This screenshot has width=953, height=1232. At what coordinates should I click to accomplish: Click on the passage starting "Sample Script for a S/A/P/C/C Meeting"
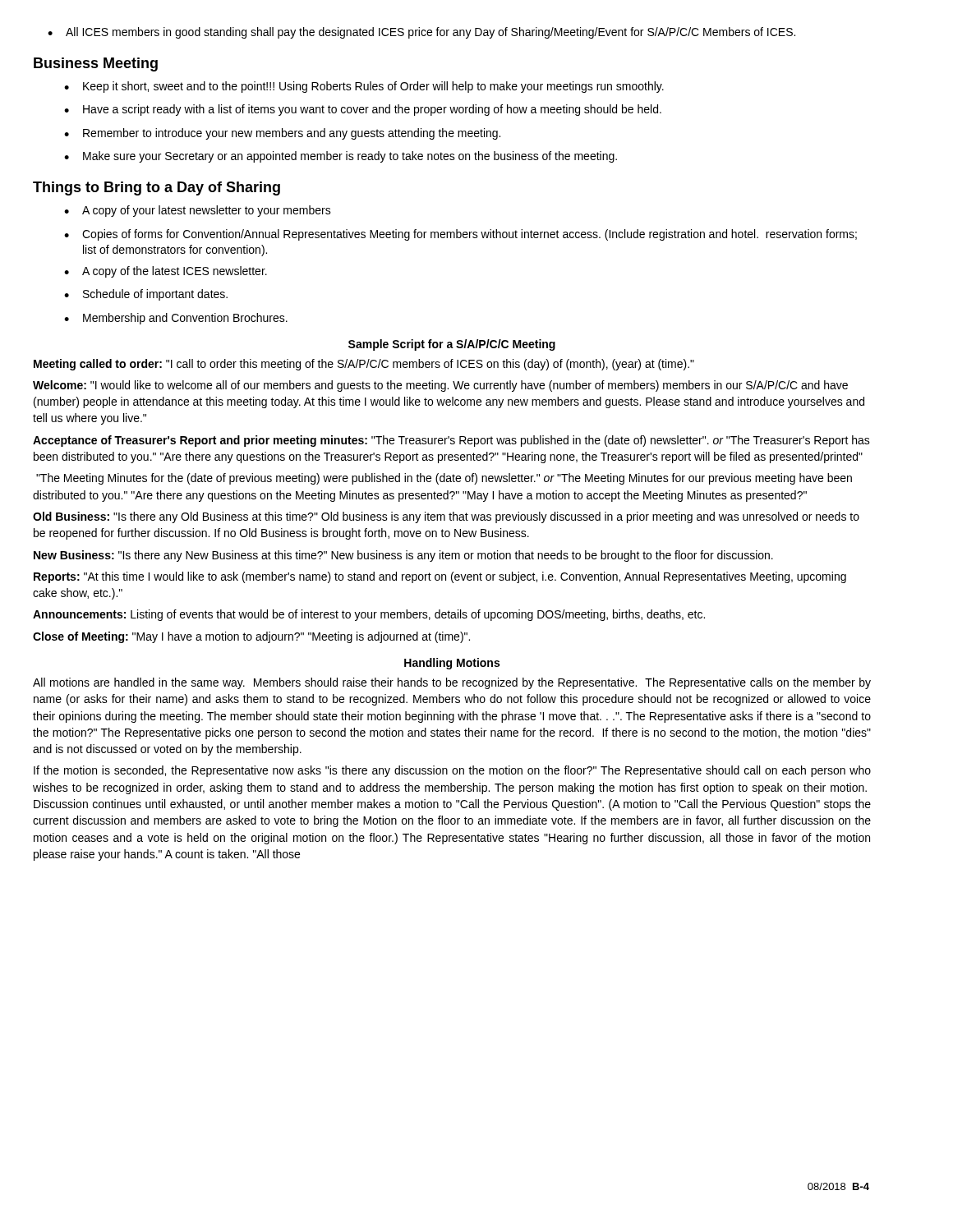pyautogui.click(x=452, y=344)
